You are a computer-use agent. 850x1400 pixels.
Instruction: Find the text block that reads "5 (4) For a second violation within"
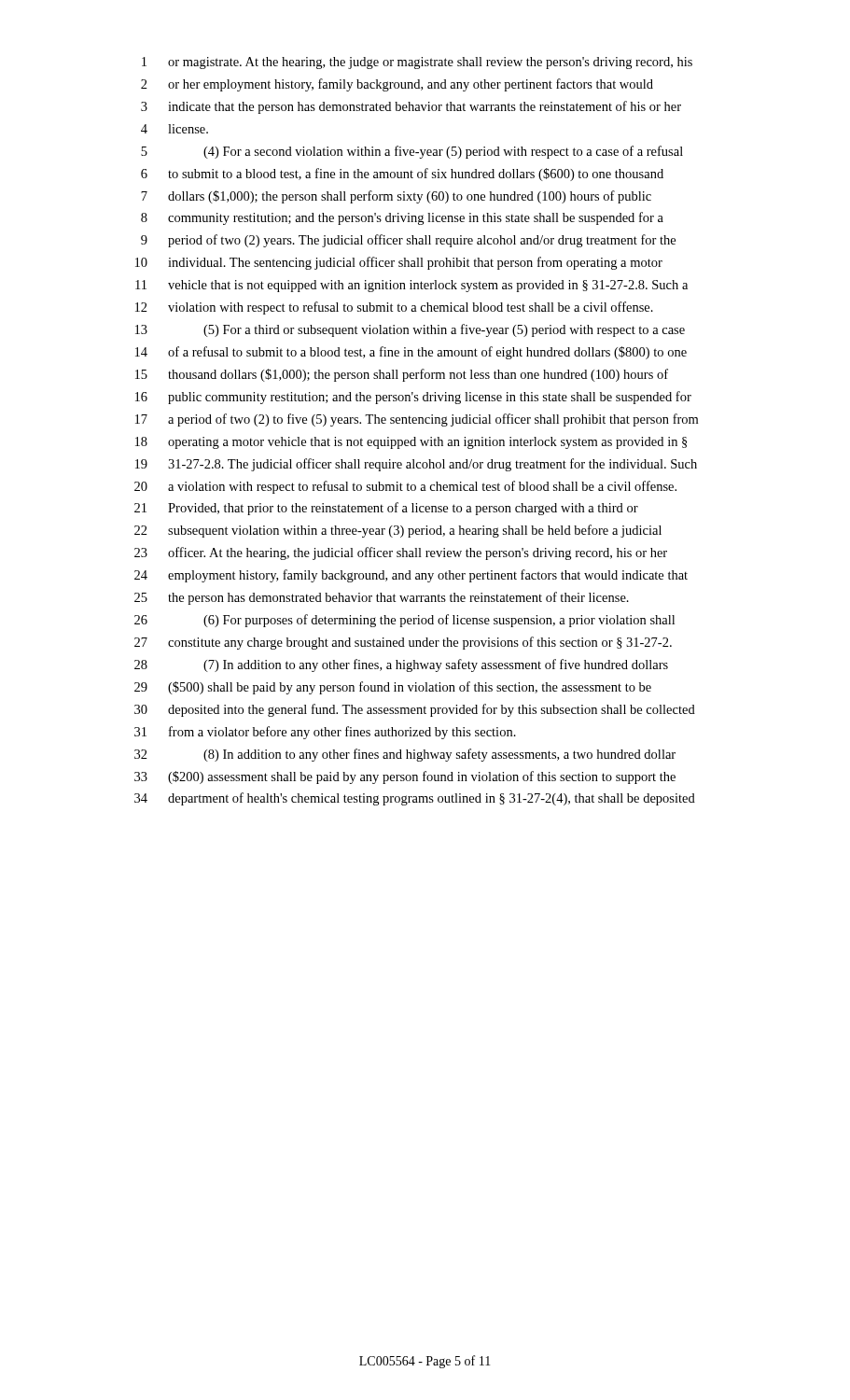pos(441,230)
